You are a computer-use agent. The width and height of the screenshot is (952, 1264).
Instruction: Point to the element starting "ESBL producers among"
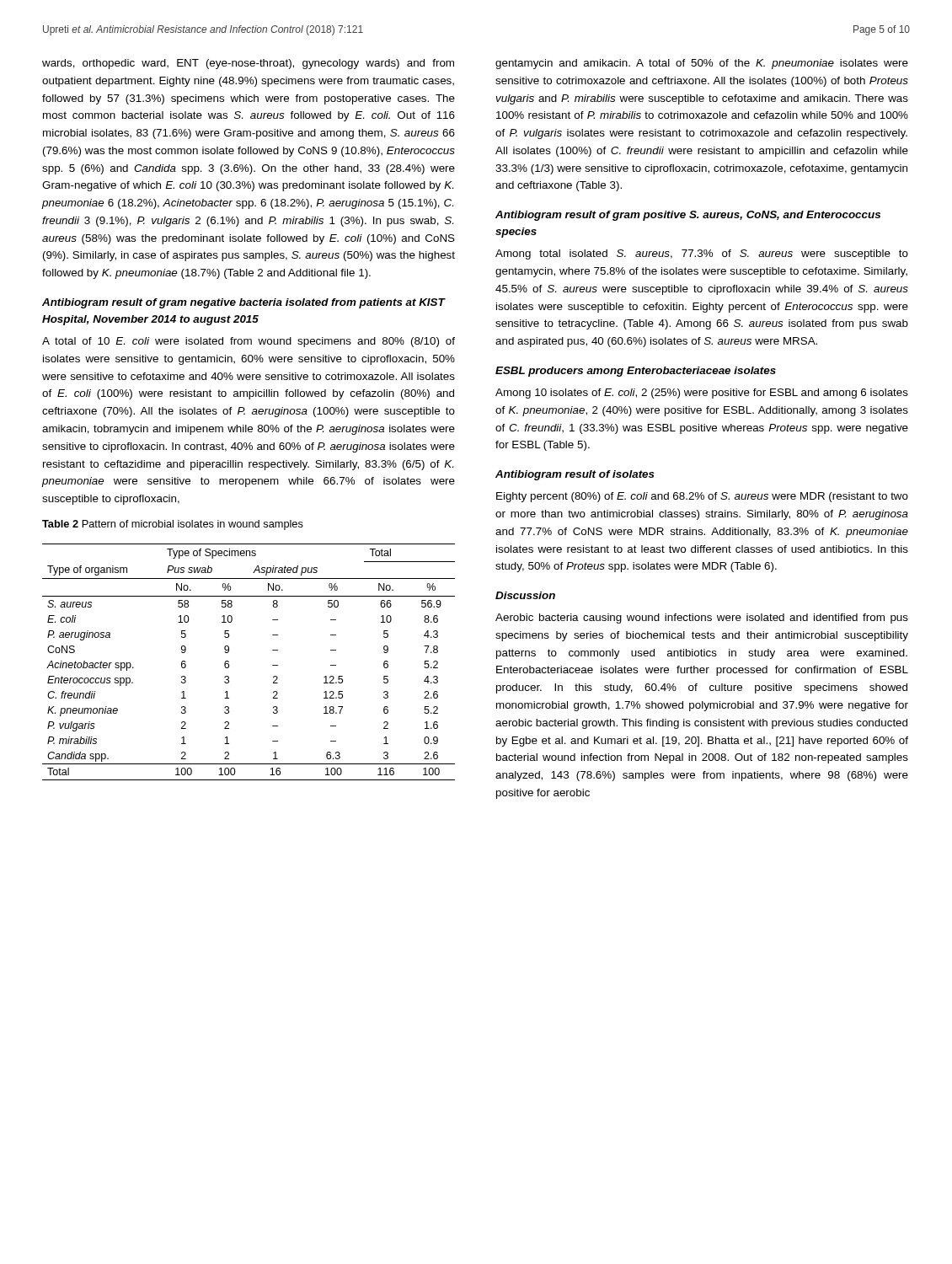[636, 370]
